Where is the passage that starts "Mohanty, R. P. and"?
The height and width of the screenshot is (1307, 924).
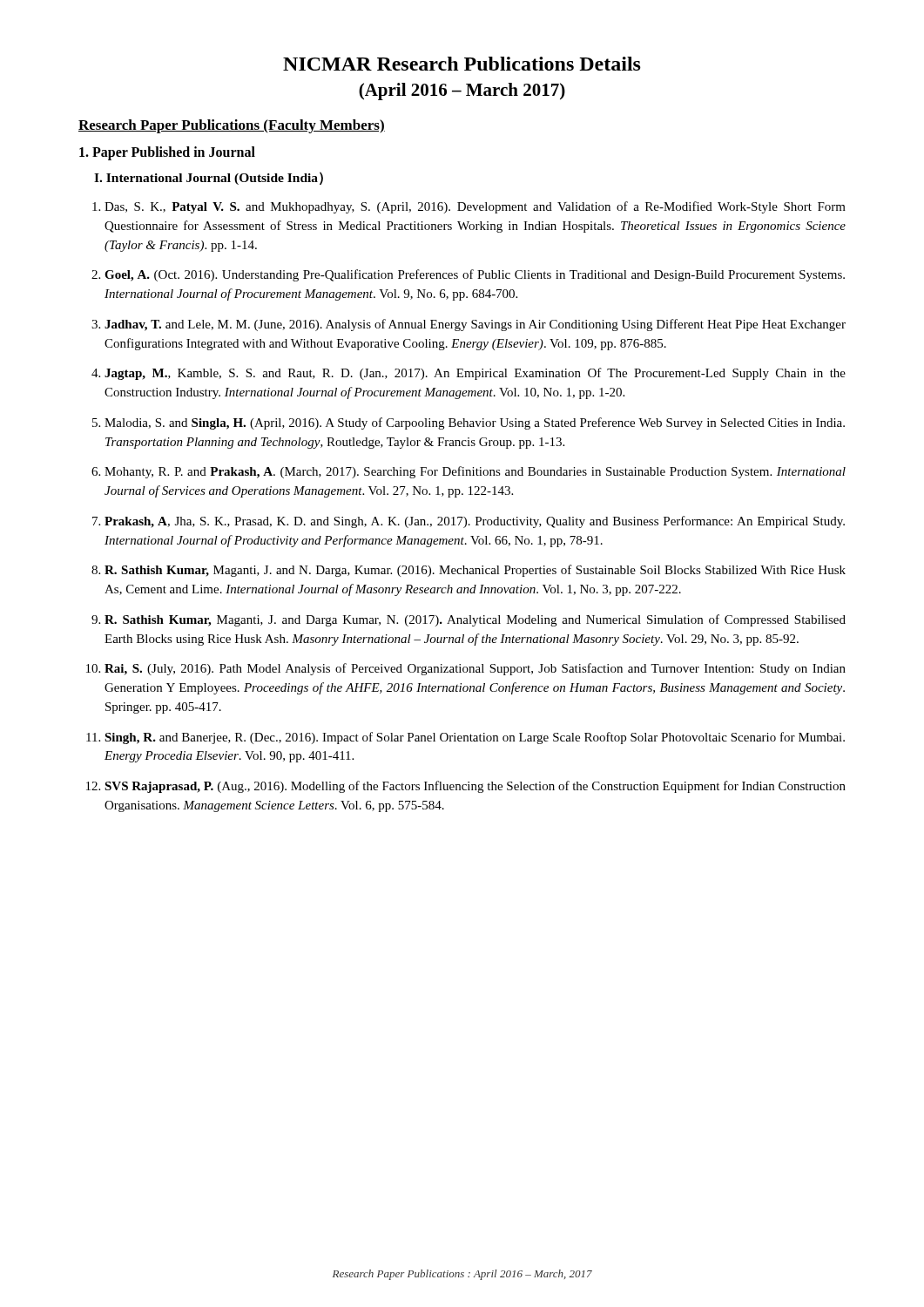click(x=475, y=481)
